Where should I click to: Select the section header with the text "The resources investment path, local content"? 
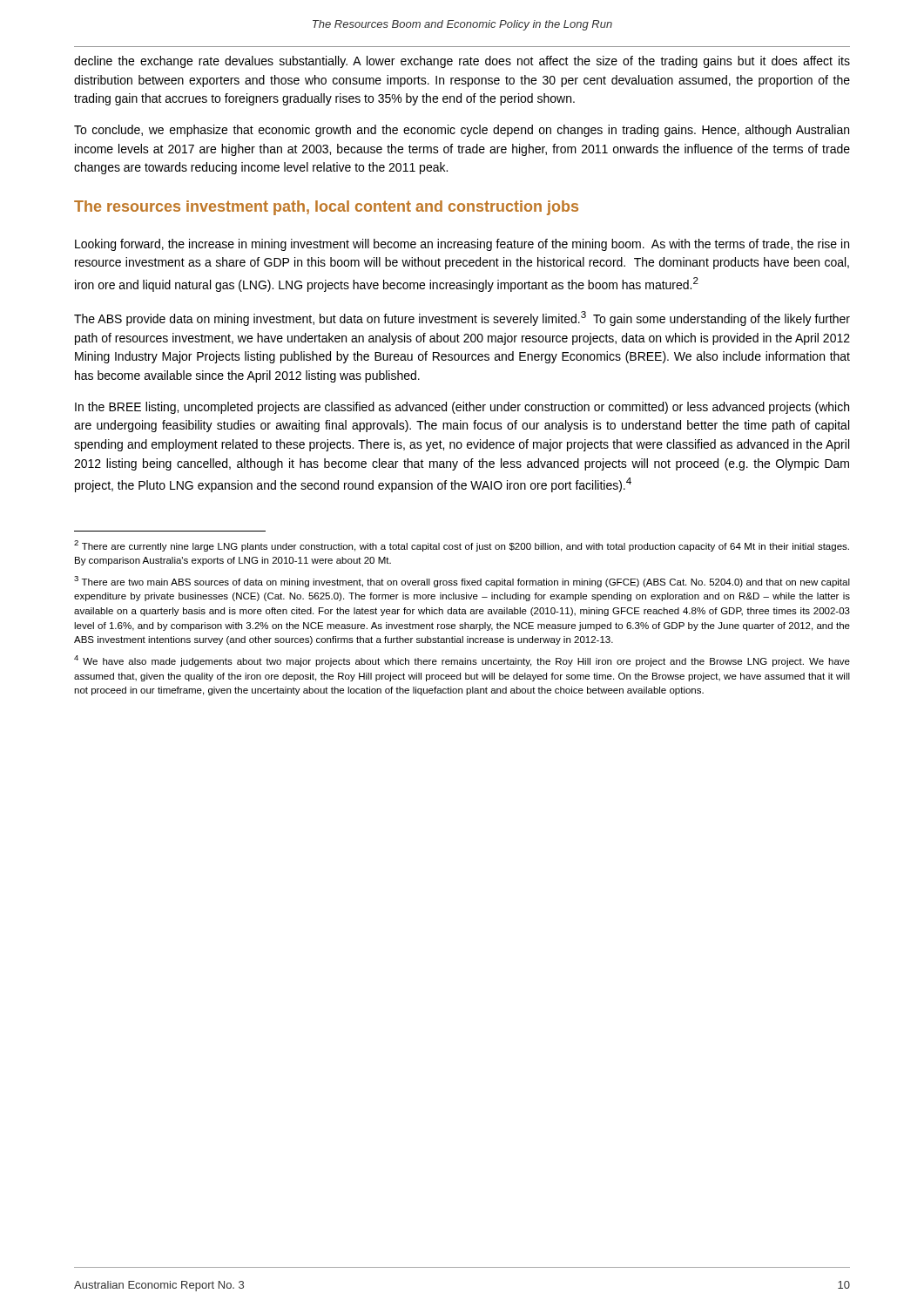click(x=327, y=207)
